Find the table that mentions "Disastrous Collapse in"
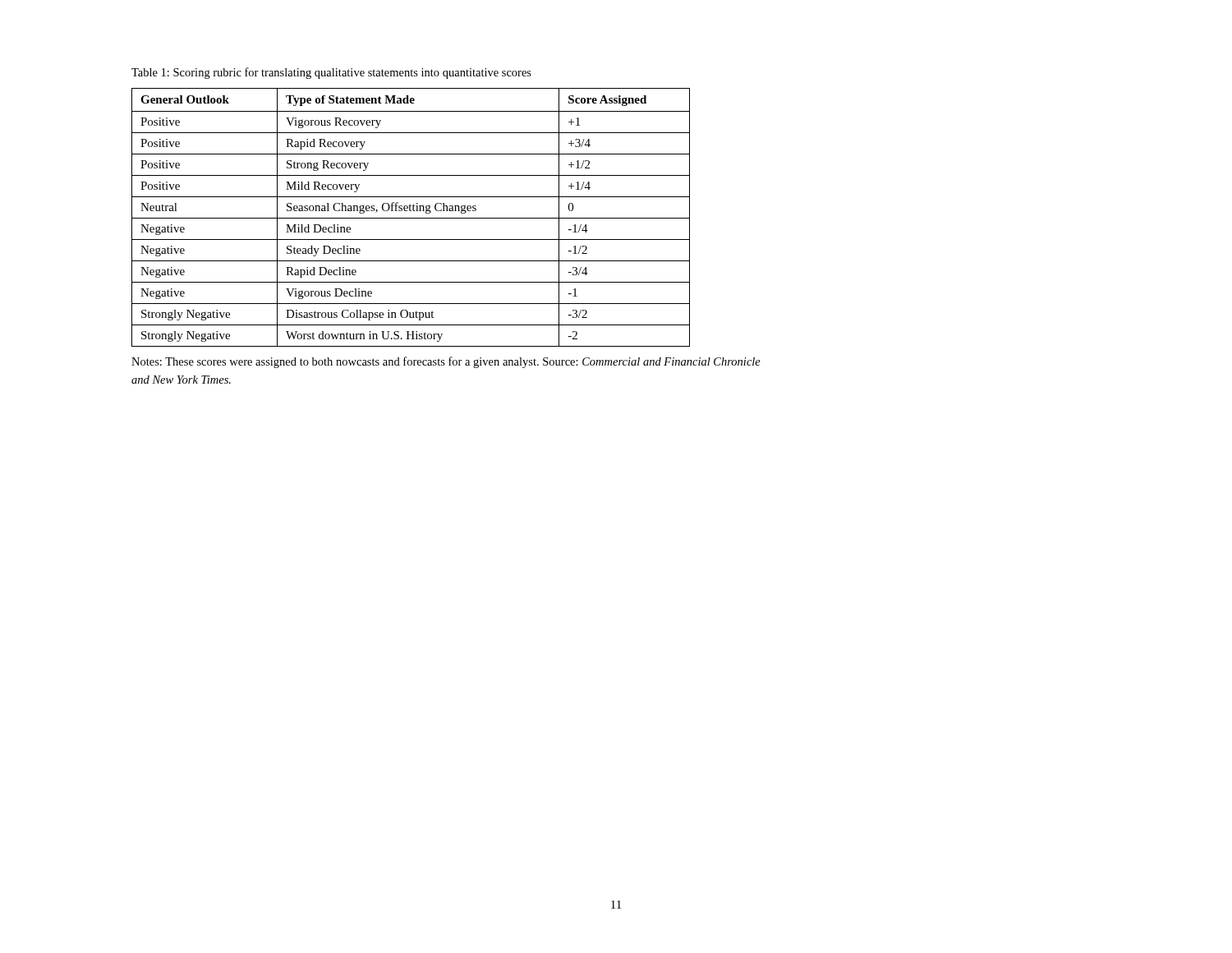 (616, 217)
